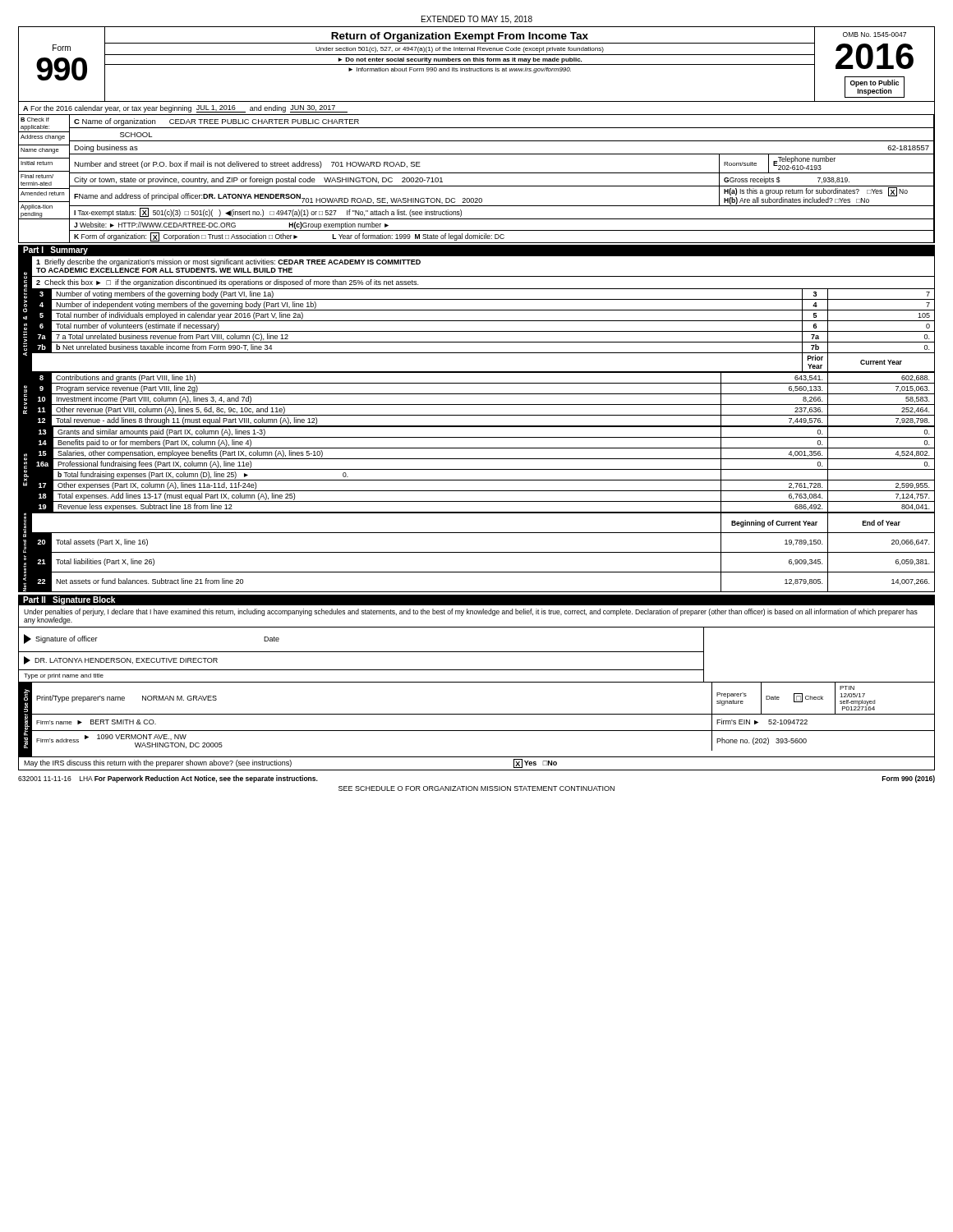Click on the text block that says "A For the 2016 calendar year, or"

tap(185, 108)
